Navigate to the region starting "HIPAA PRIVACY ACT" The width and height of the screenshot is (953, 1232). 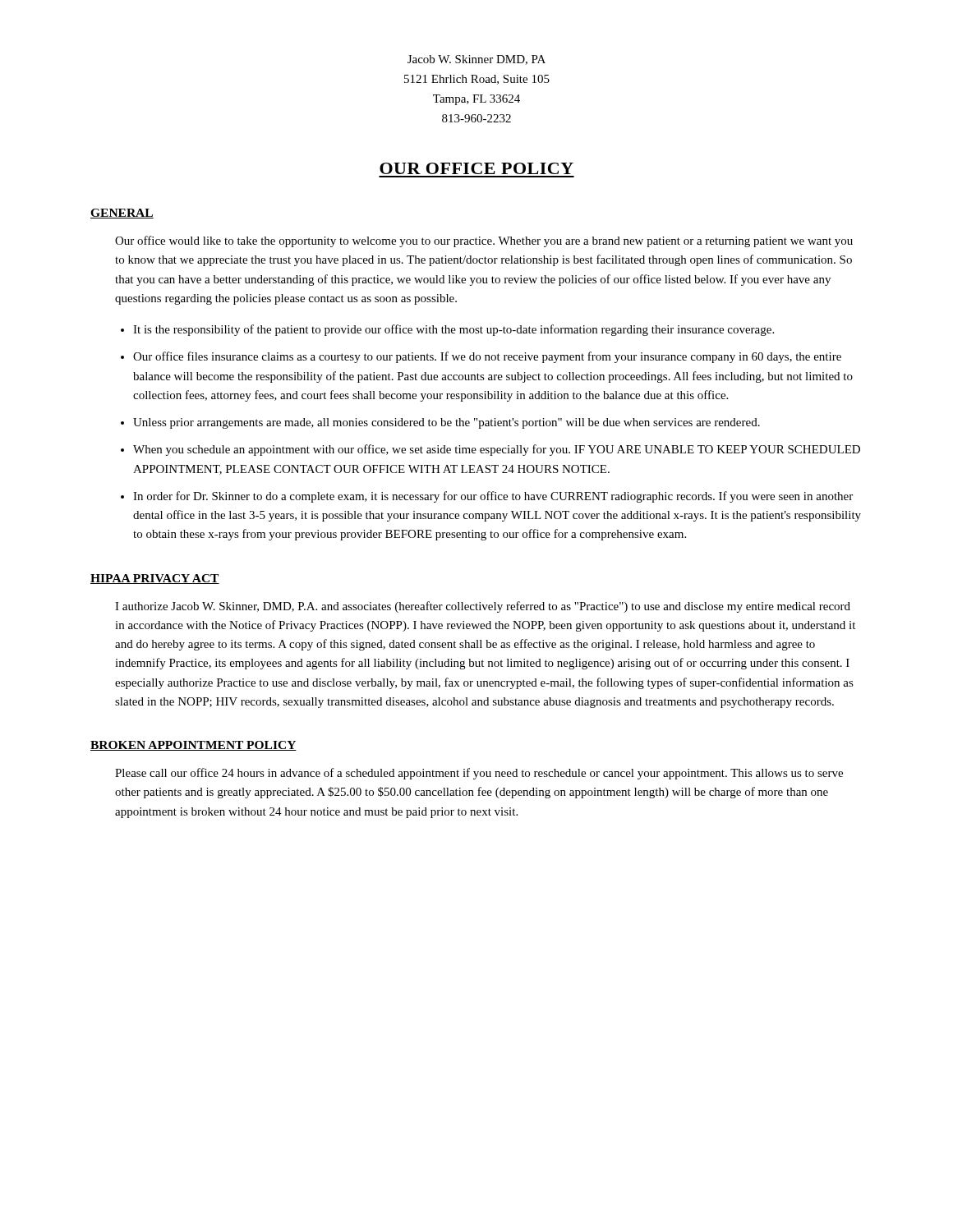pos(155,577)
